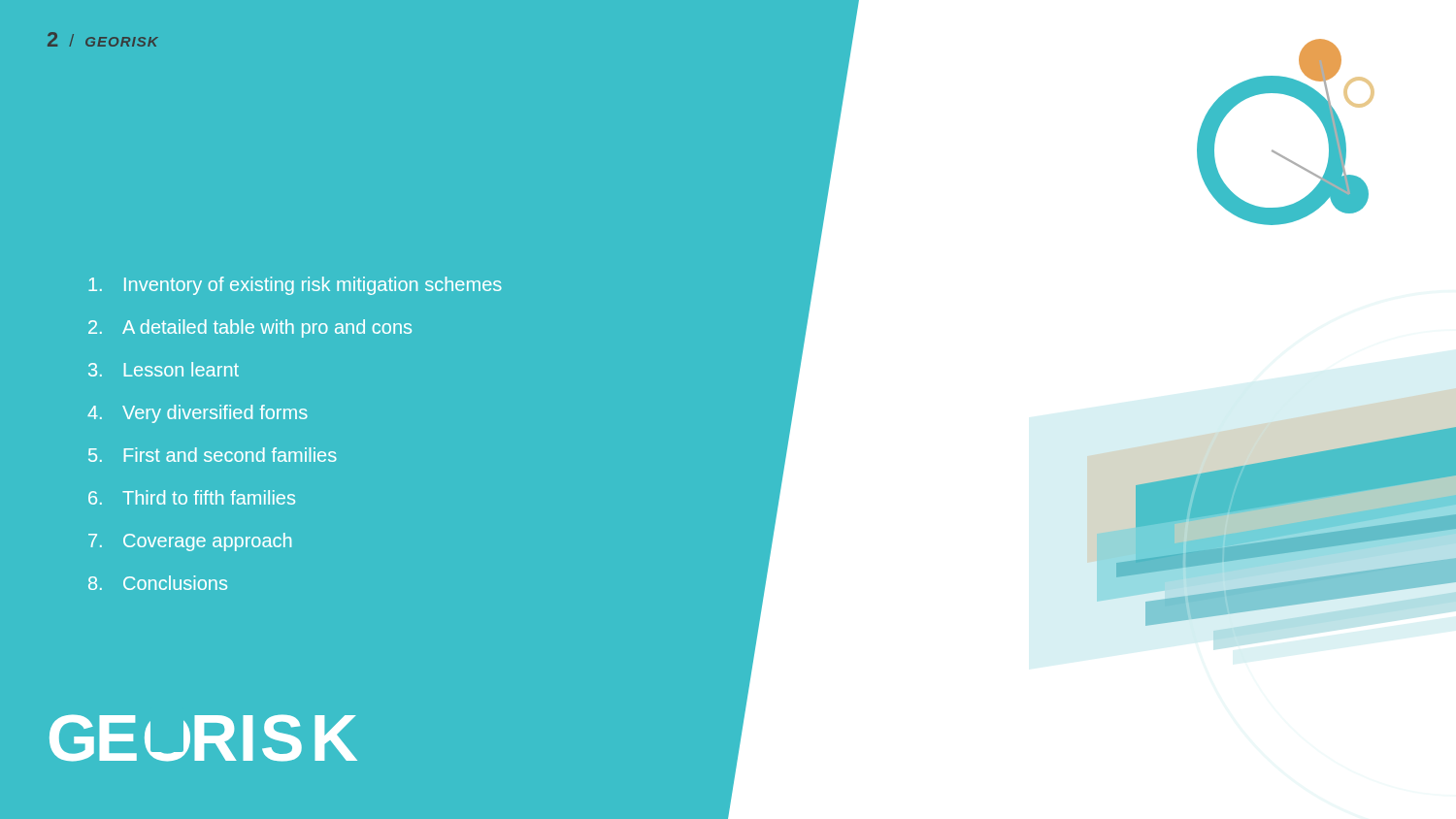
Task: Find the list item that says "5. First and second families"
Action: [212, 455]
